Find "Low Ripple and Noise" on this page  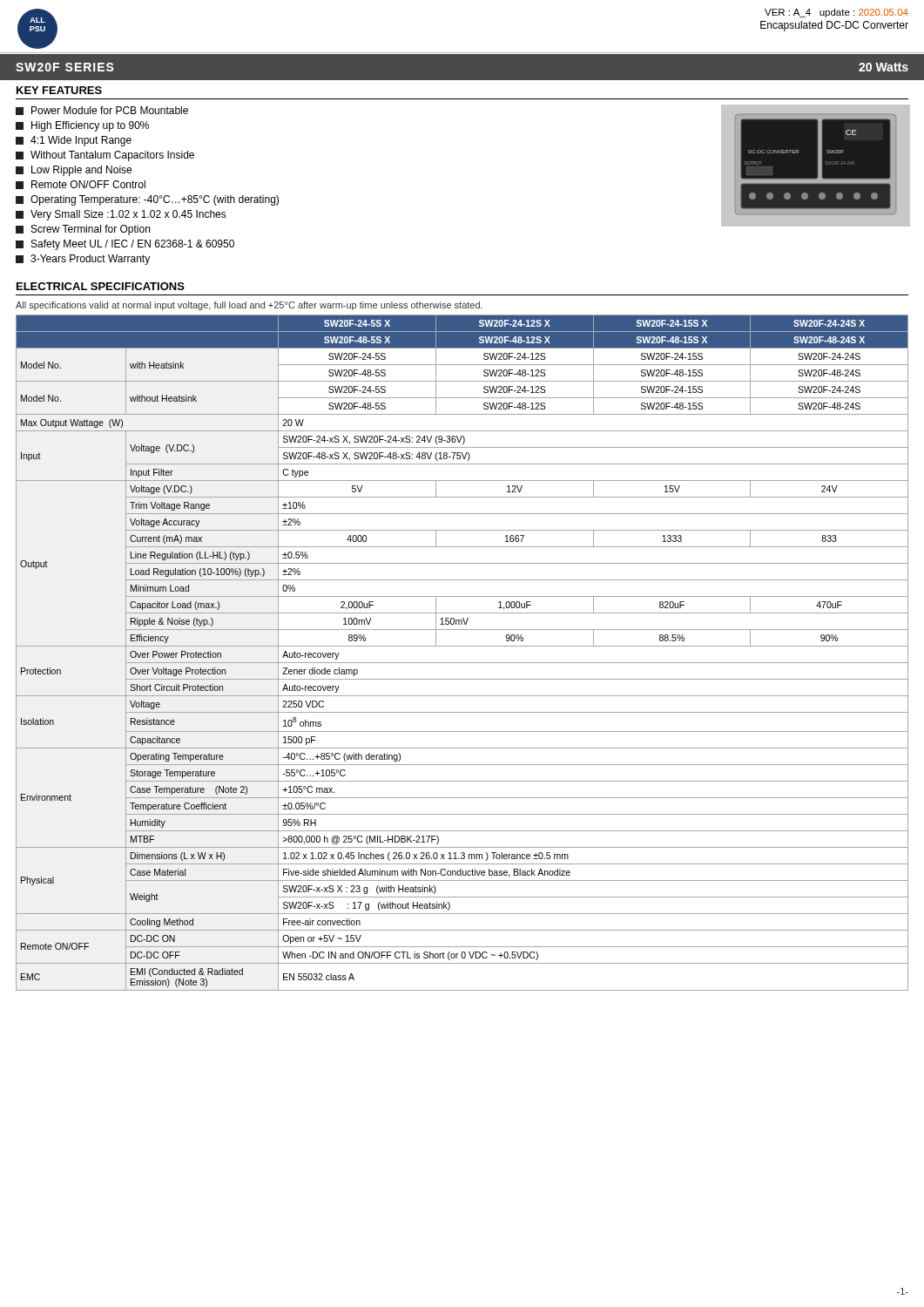(74, 170)
